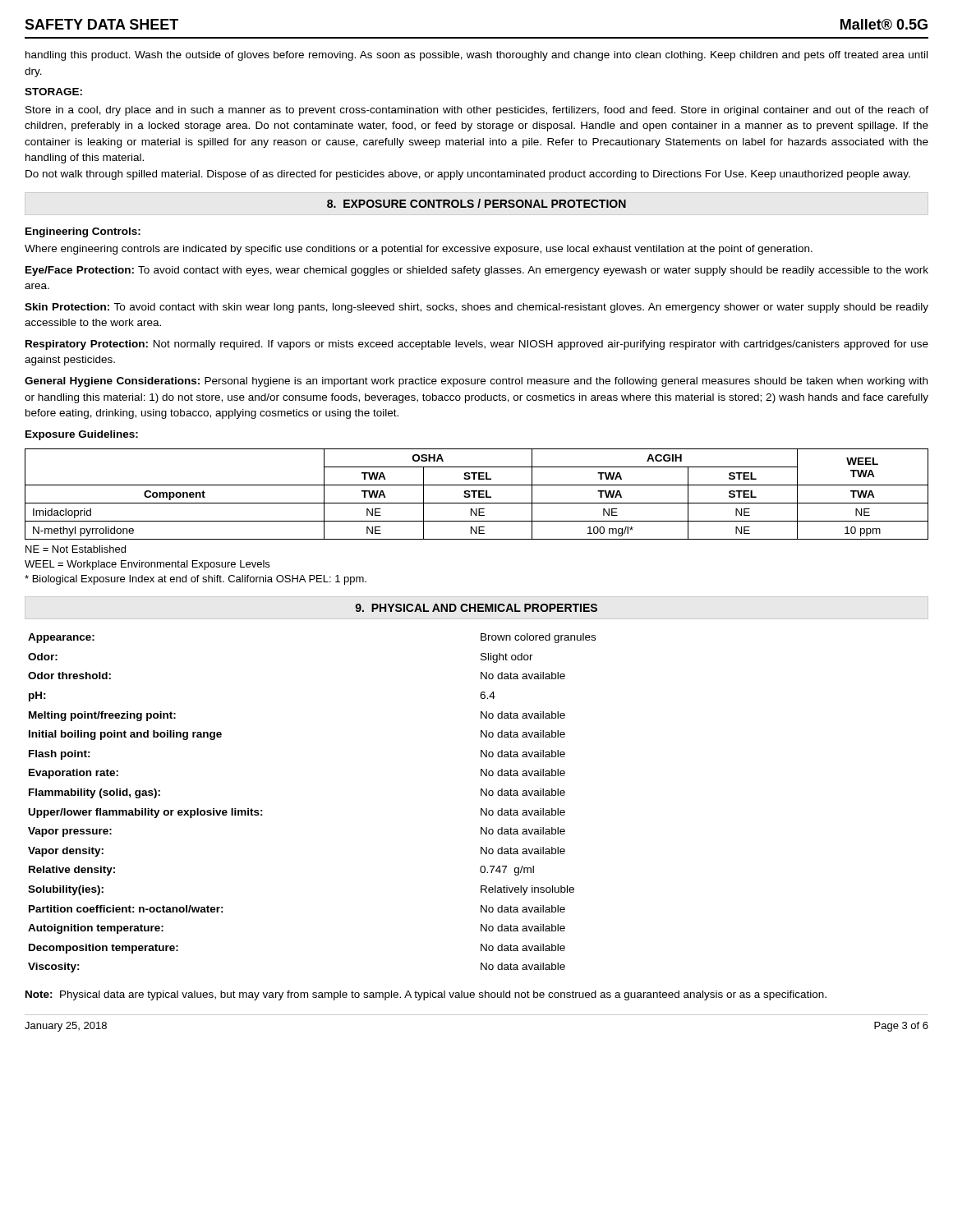Screen dimensions: 1232x953
Task: Locate the passage starting "8. EXPOSURE CONTROLS / PERSONAL PROTECTION"
Action: [x=476, y=203]
